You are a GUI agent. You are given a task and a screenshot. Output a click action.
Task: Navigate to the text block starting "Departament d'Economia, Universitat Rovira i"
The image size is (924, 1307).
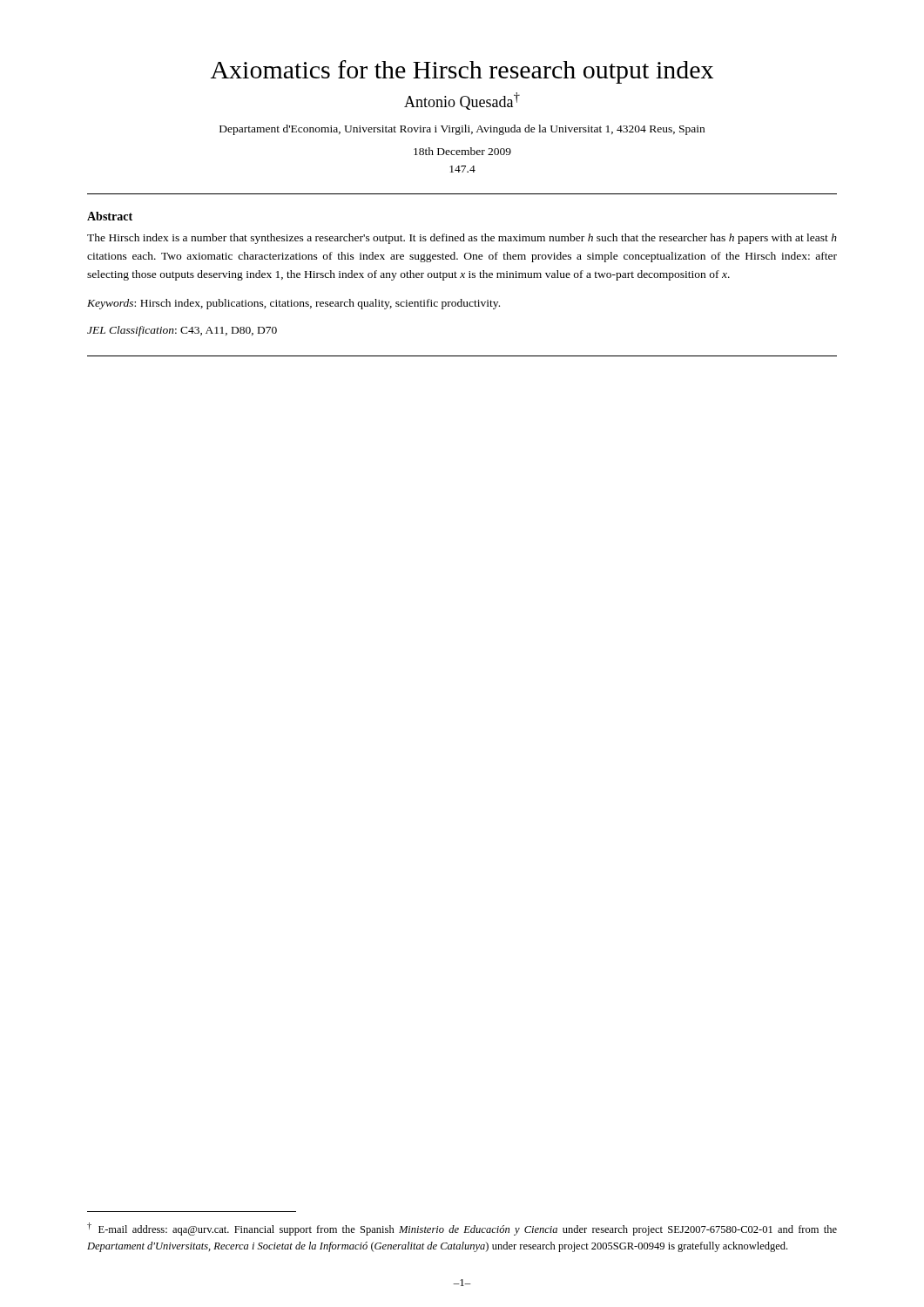click(462, 128)
